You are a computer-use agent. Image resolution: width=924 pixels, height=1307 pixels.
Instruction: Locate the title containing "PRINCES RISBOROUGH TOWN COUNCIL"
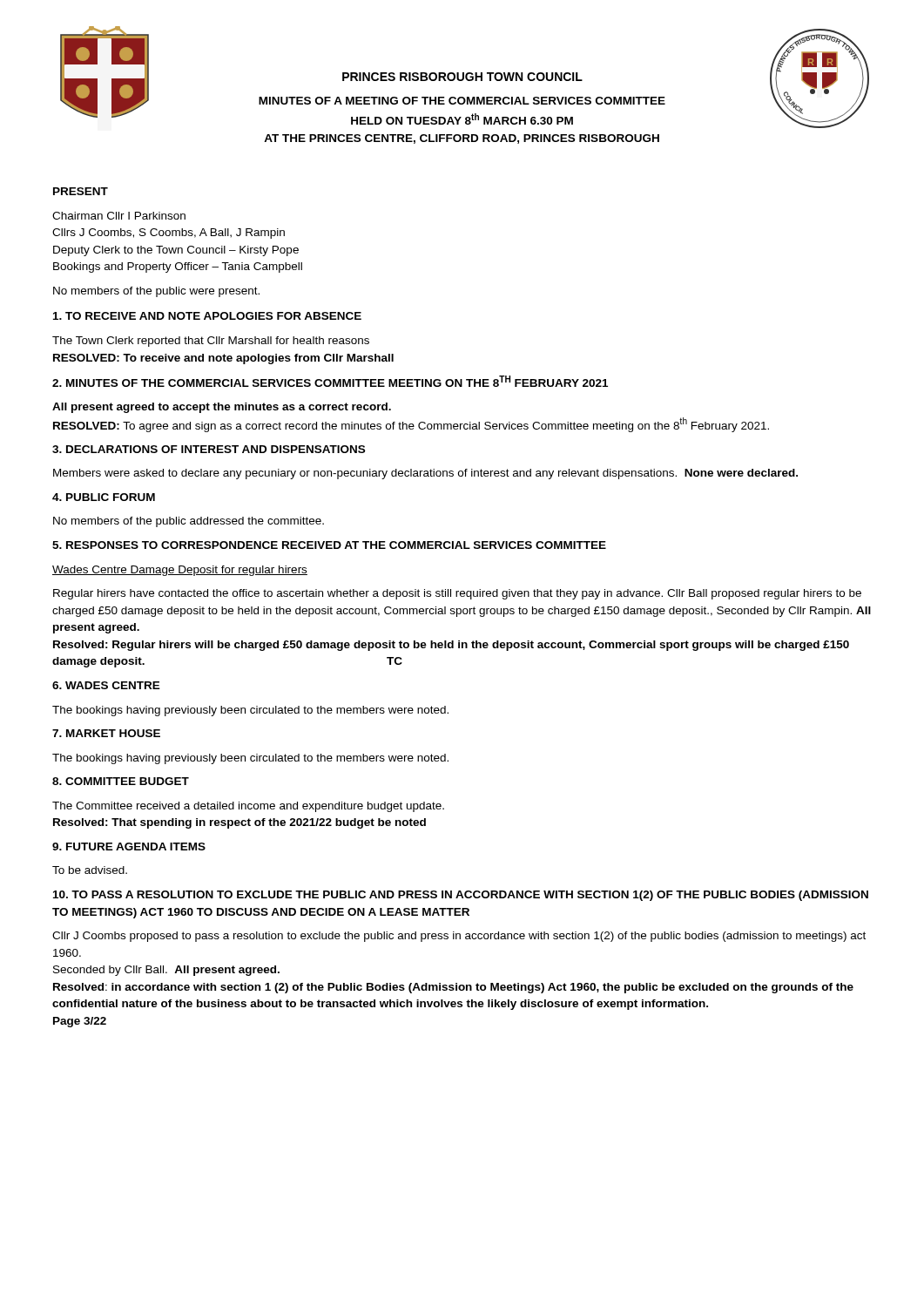462,77
